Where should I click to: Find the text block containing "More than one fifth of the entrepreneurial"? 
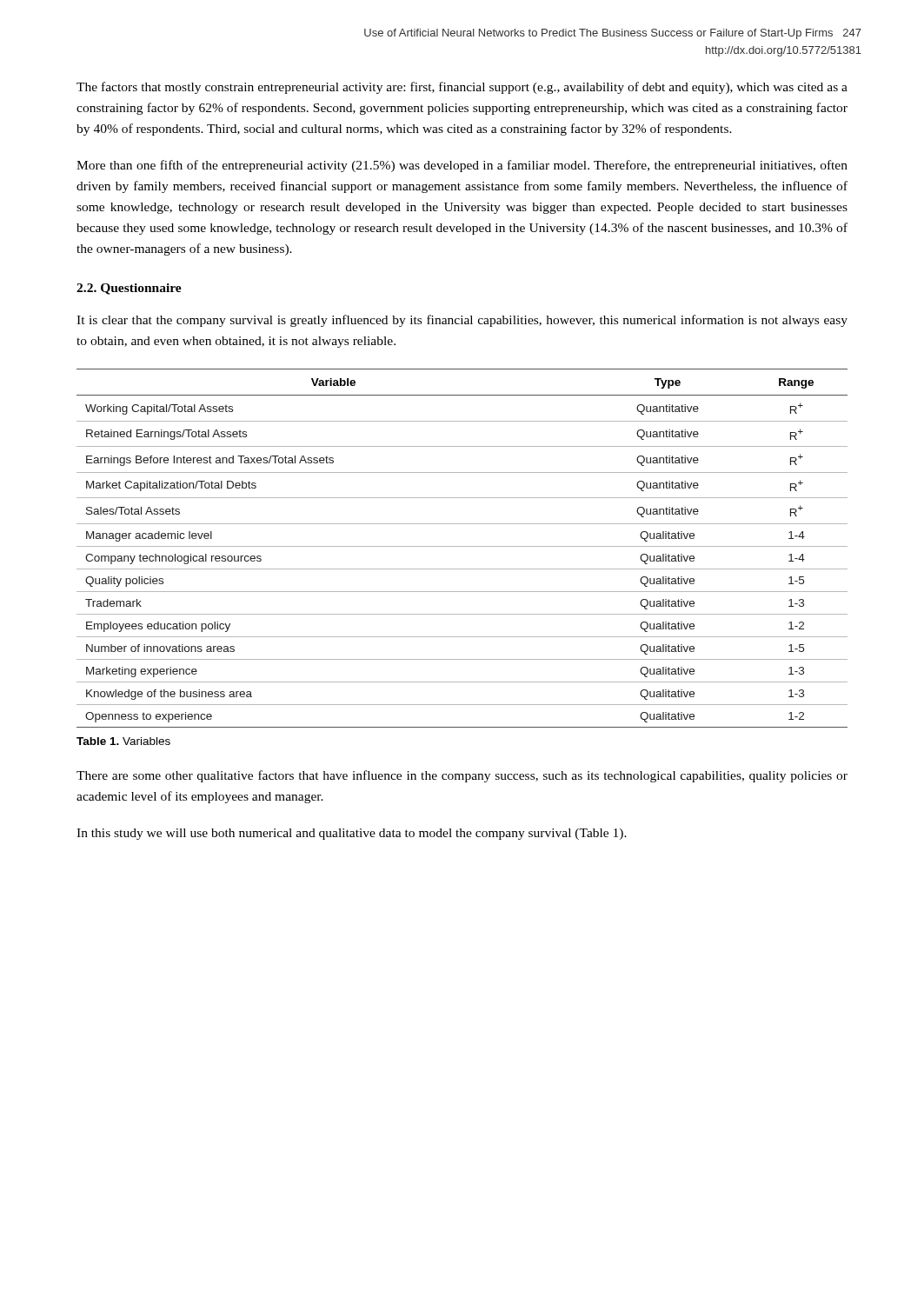(x=462, y=207)
